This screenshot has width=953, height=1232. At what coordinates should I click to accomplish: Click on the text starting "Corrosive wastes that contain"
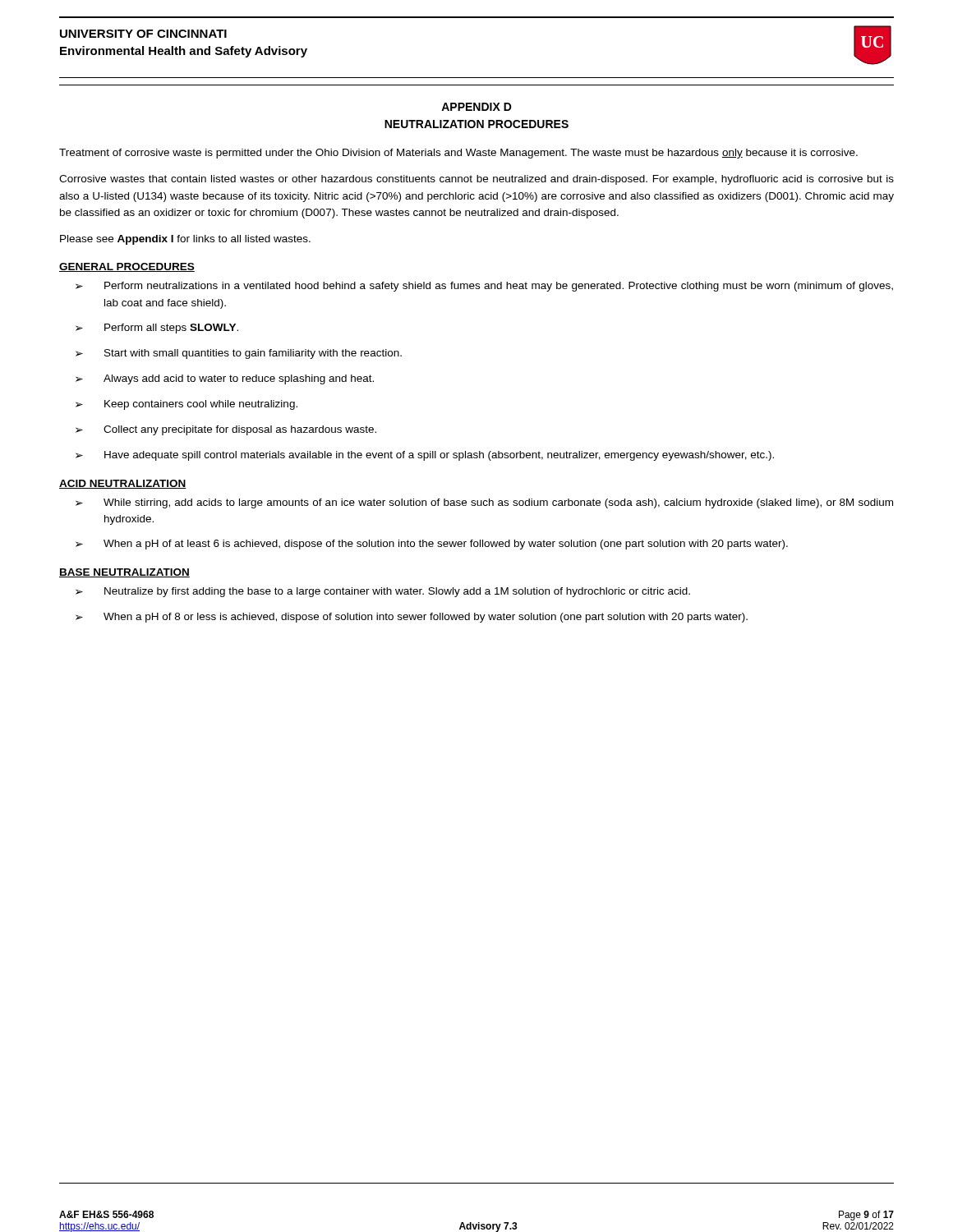[476, 196]
